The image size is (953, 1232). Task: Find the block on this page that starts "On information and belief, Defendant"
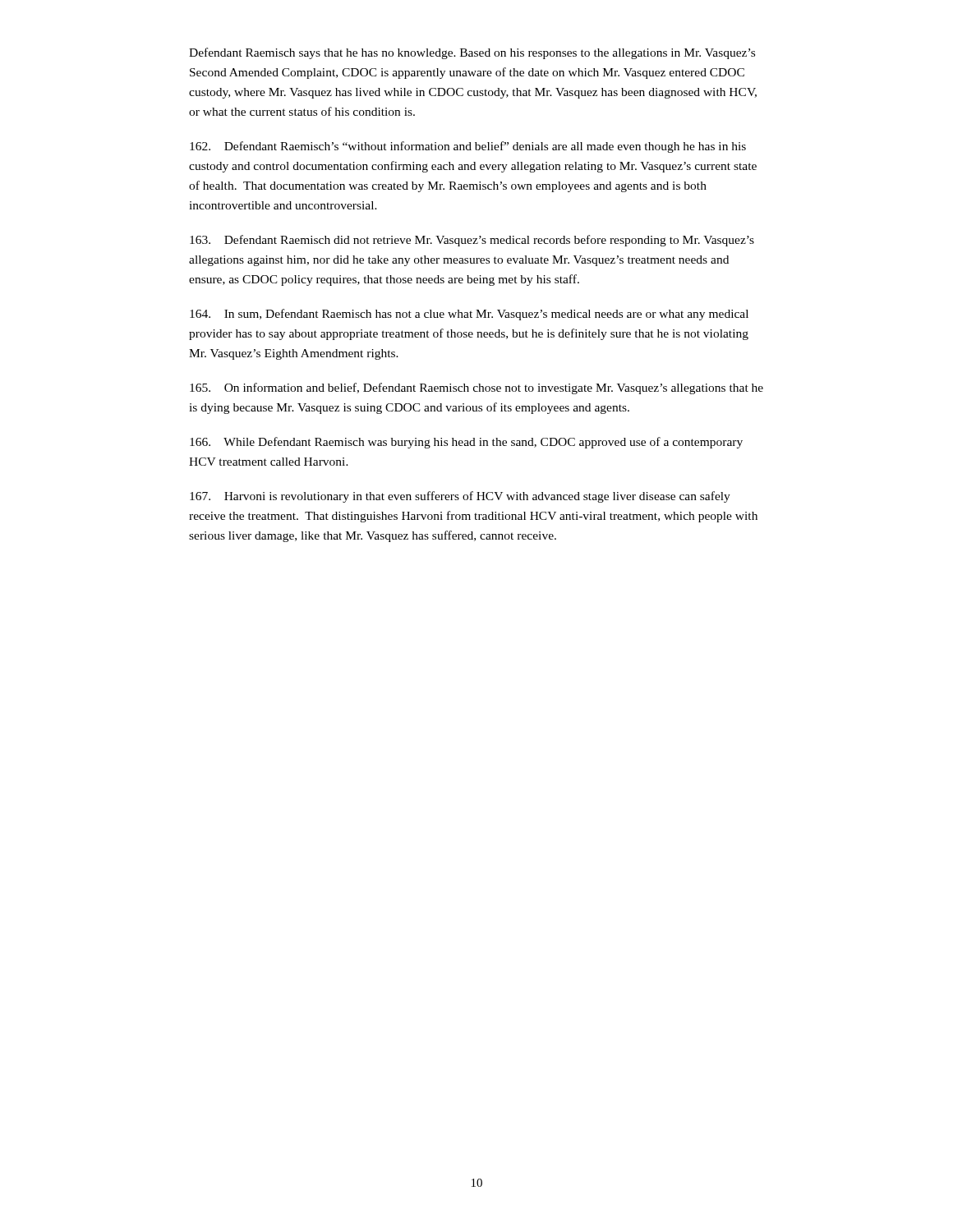(x=476, y=397)
